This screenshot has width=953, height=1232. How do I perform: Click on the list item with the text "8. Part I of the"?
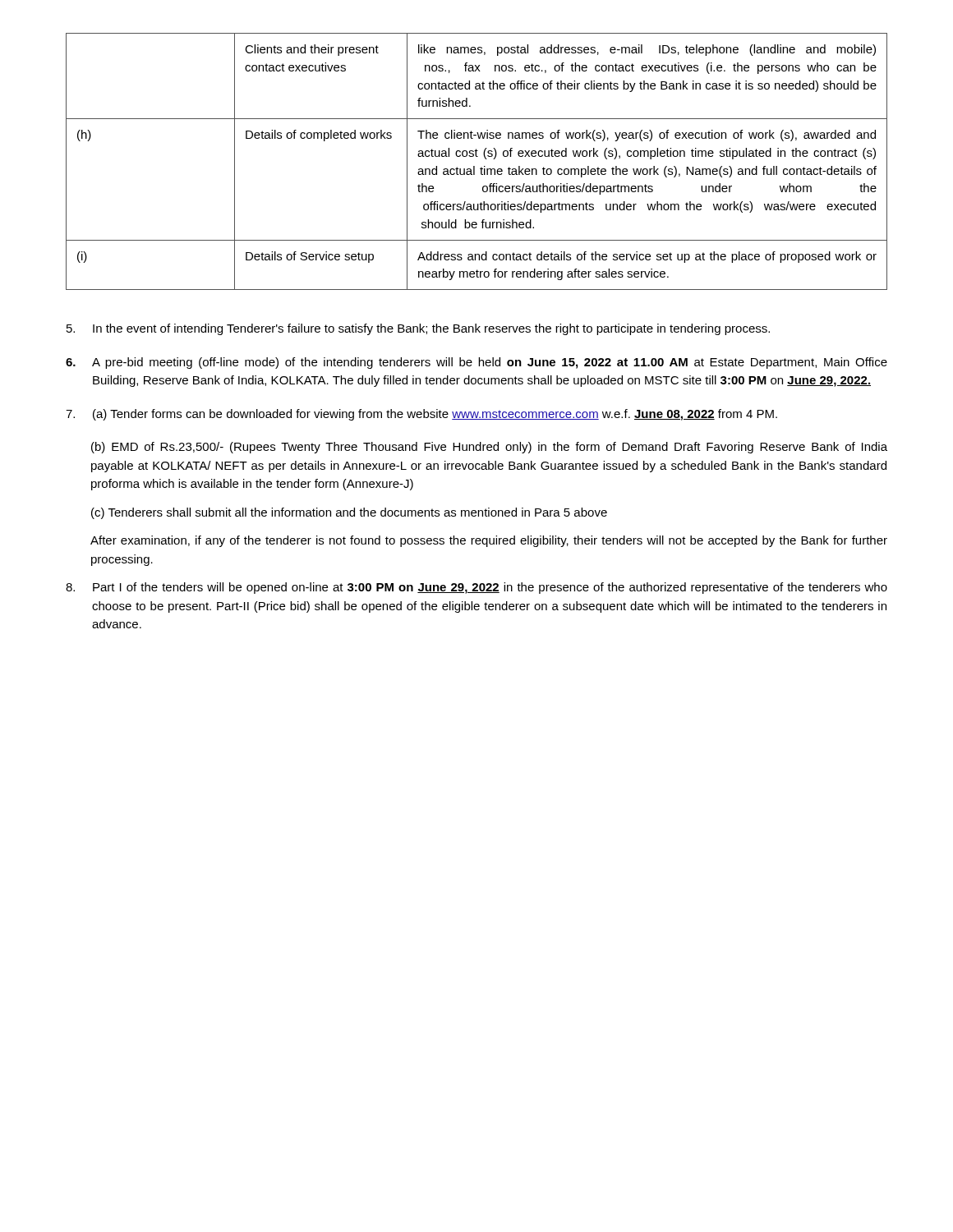[476, 606]
